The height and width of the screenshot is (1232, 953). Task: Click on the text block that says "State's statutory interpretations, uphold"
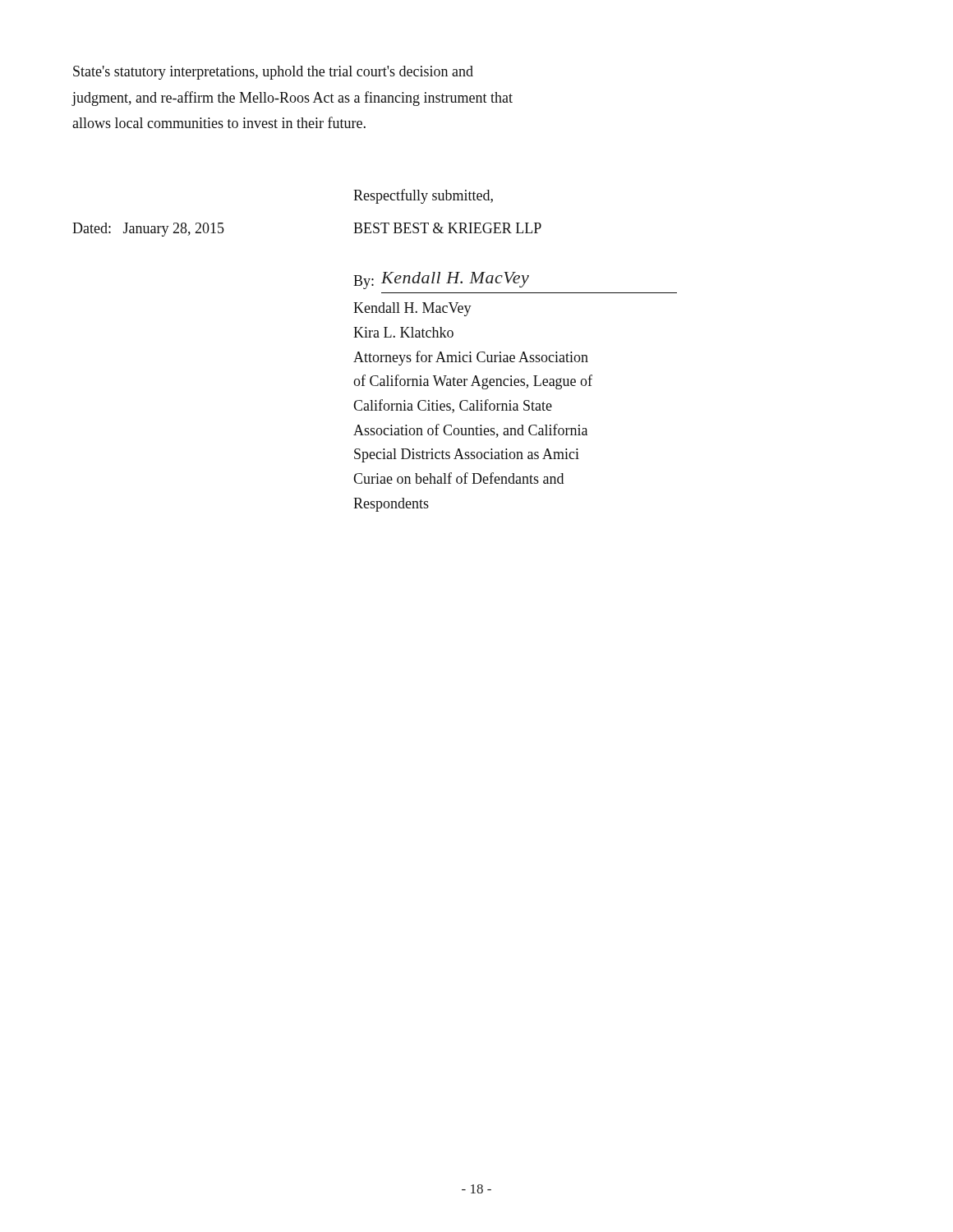[293, 97]
